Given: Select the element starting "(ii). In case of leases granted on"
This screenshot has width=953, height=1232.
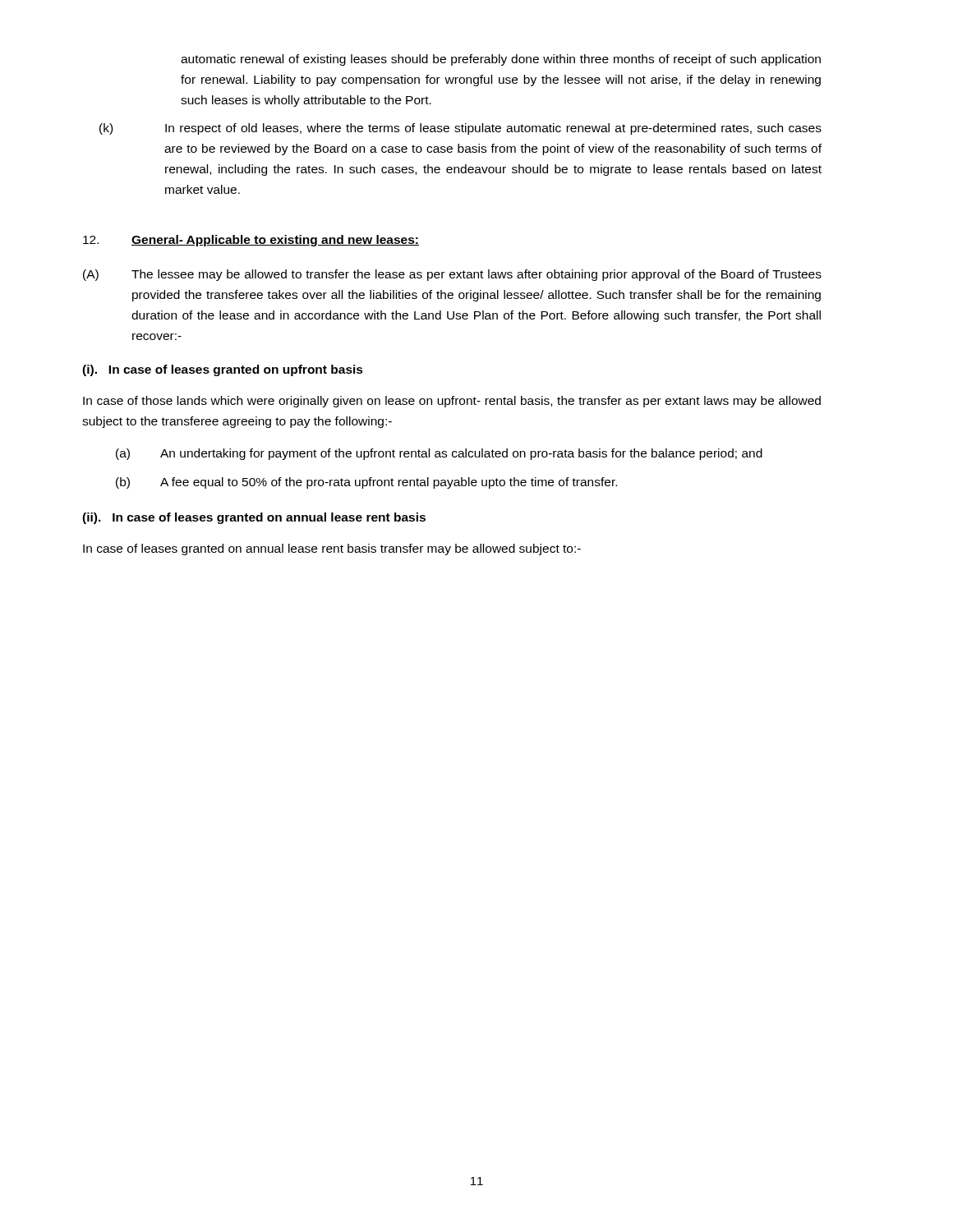Looking at the screenshot, I should 254,518.
